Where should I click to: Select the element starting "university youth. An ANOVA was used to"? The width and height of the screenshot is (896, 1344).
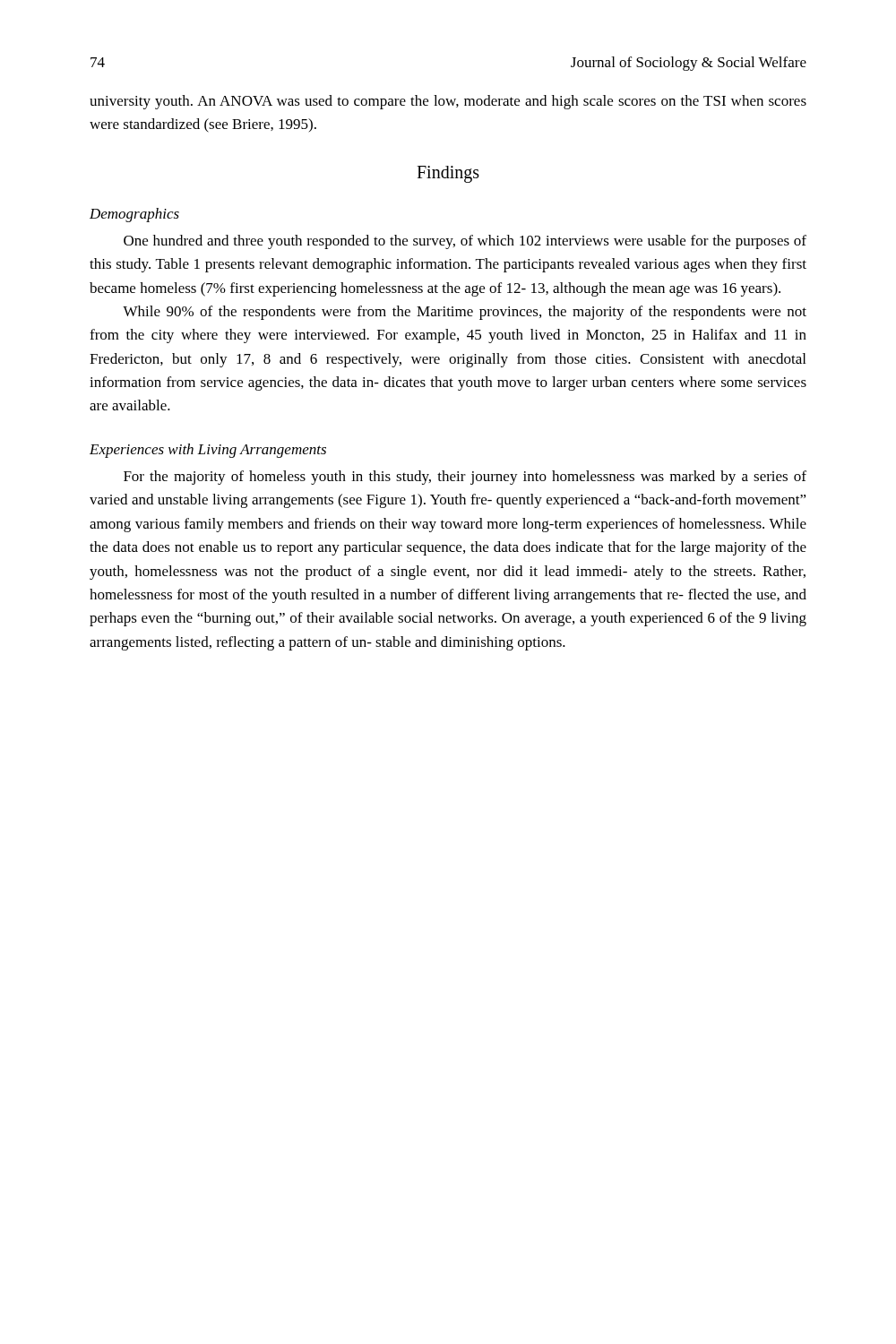tap(448, 113)
